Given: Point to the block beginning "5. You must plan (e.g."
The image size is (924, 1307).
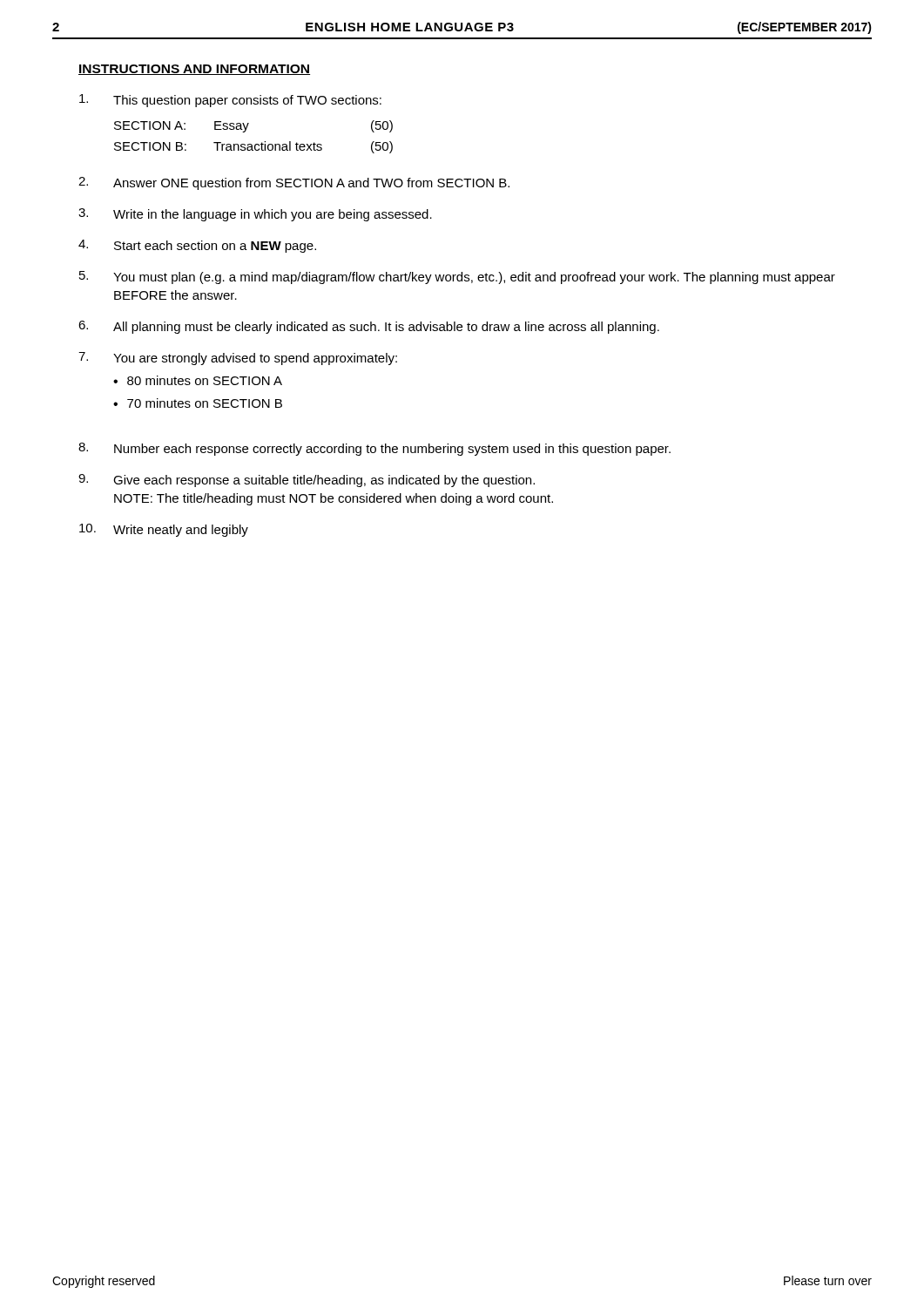Looking at the screenshot, I should [x=462, y=286].
